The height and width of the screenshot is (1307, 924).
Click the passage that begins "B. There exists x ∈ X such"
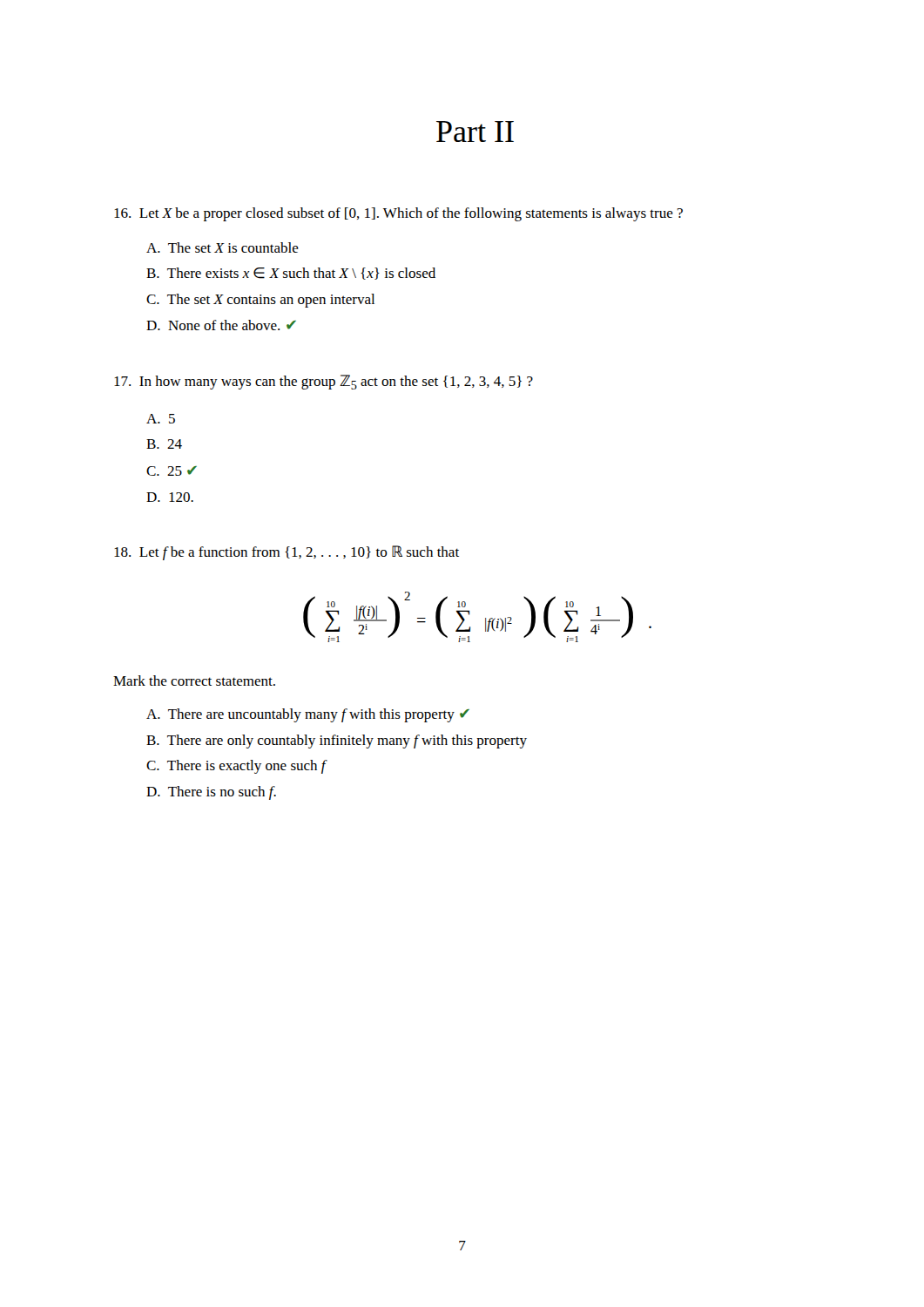pyautogui.click(x=291, y=273)
